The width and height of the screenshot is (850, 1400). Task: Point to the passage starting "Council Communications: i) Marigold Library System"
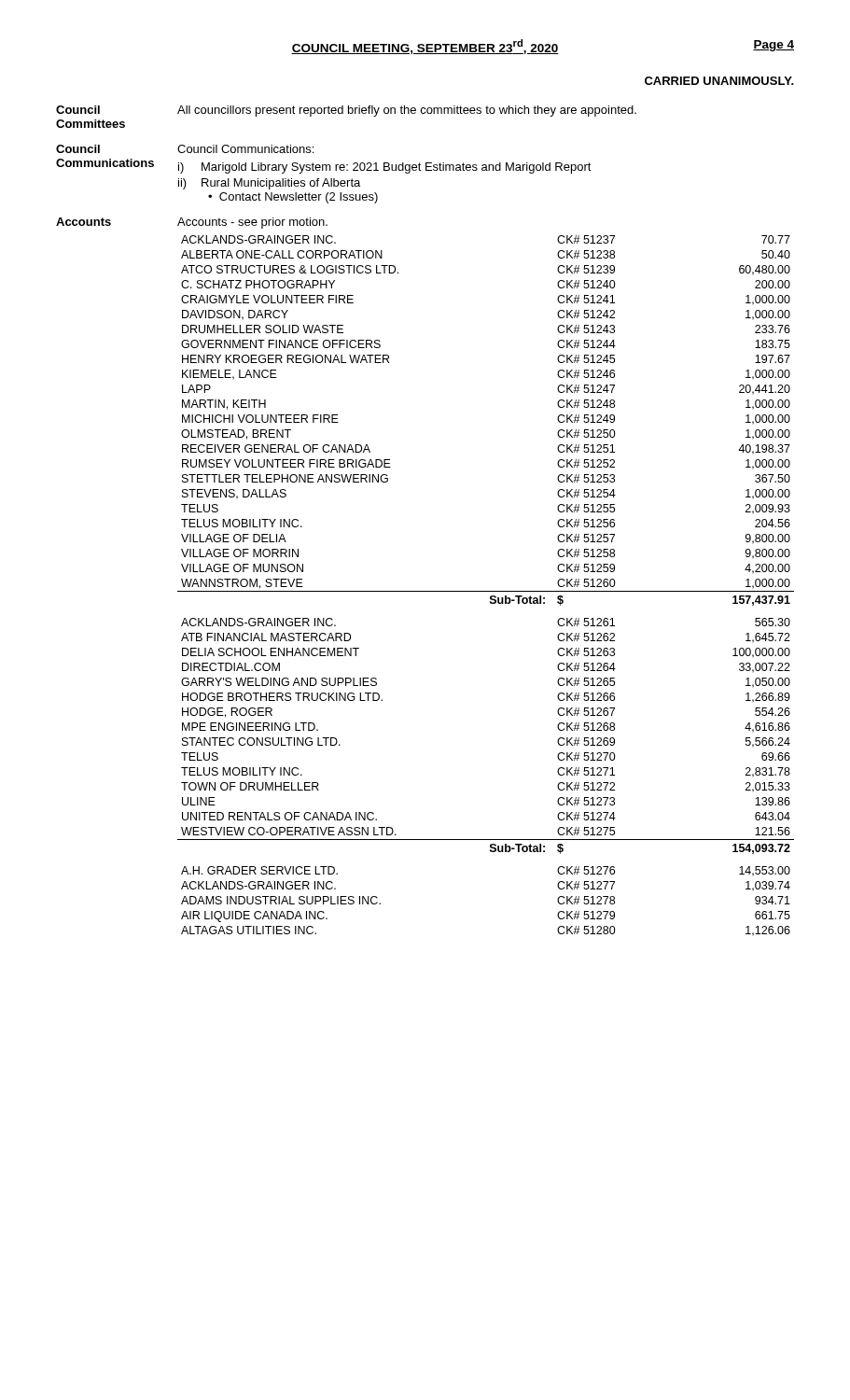point(486,172)
